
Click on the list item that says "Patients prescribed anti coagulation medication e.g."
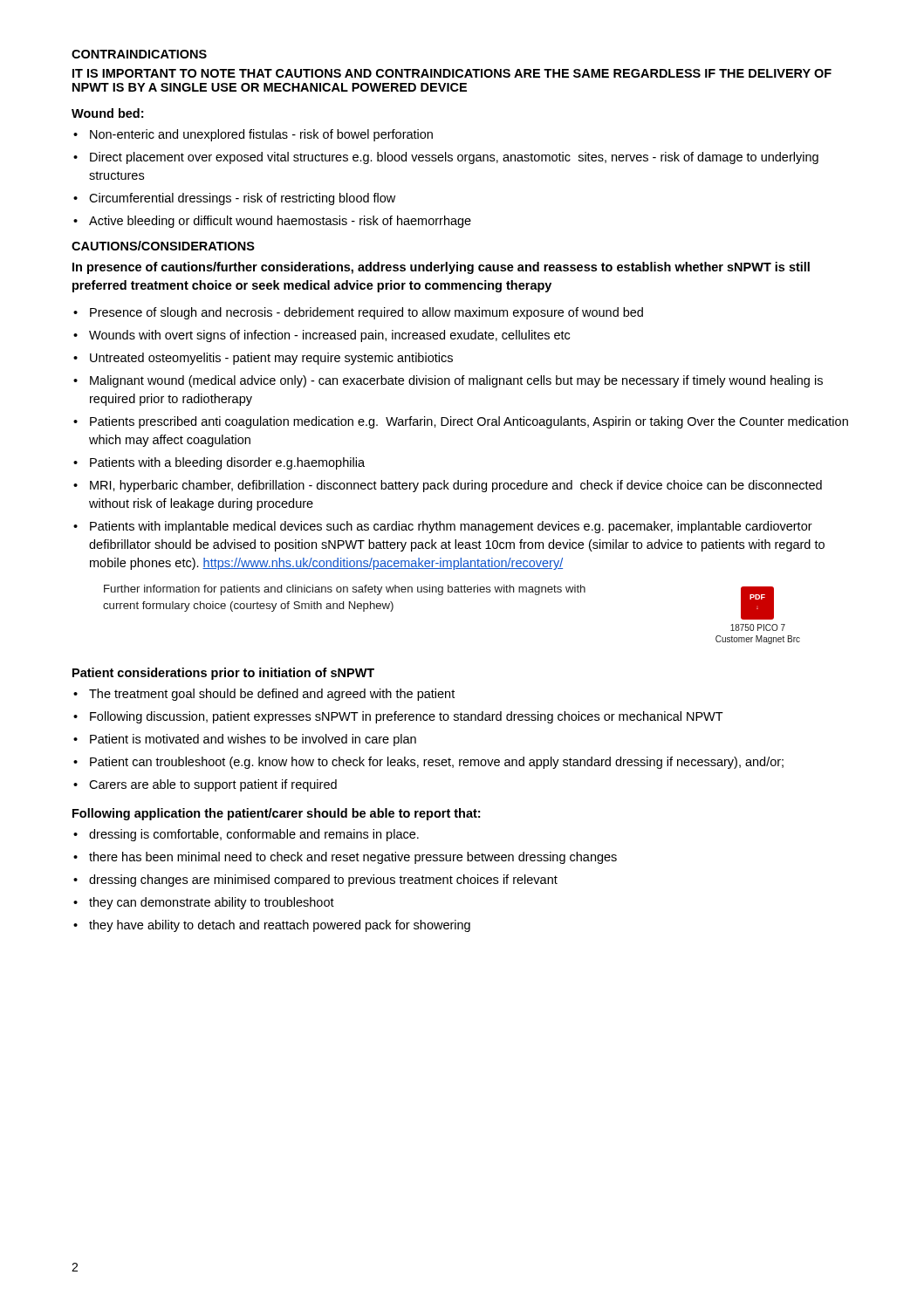469,431
